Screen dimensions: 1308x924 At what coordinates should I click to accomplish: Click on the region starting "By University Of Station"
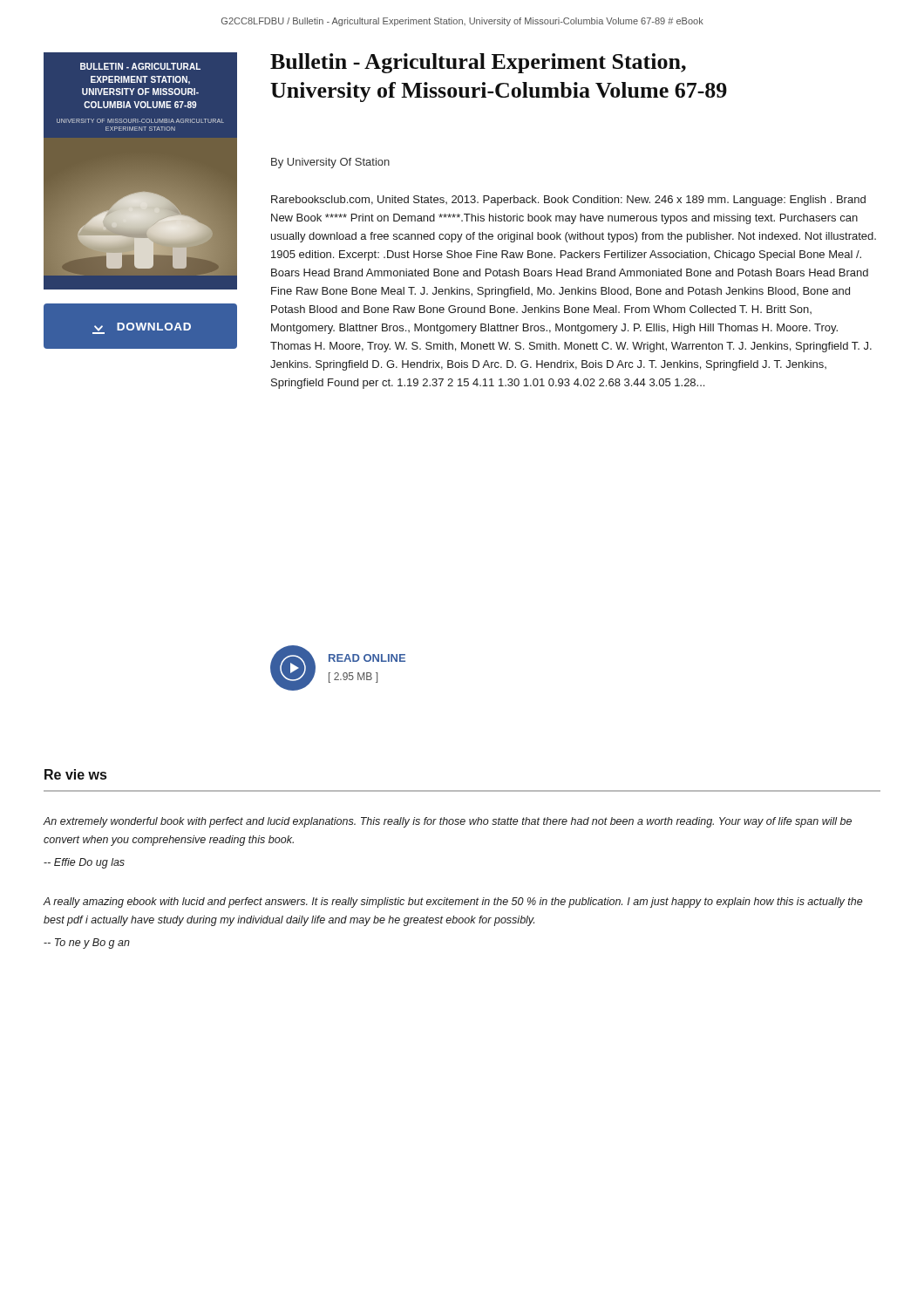(330, 162)
